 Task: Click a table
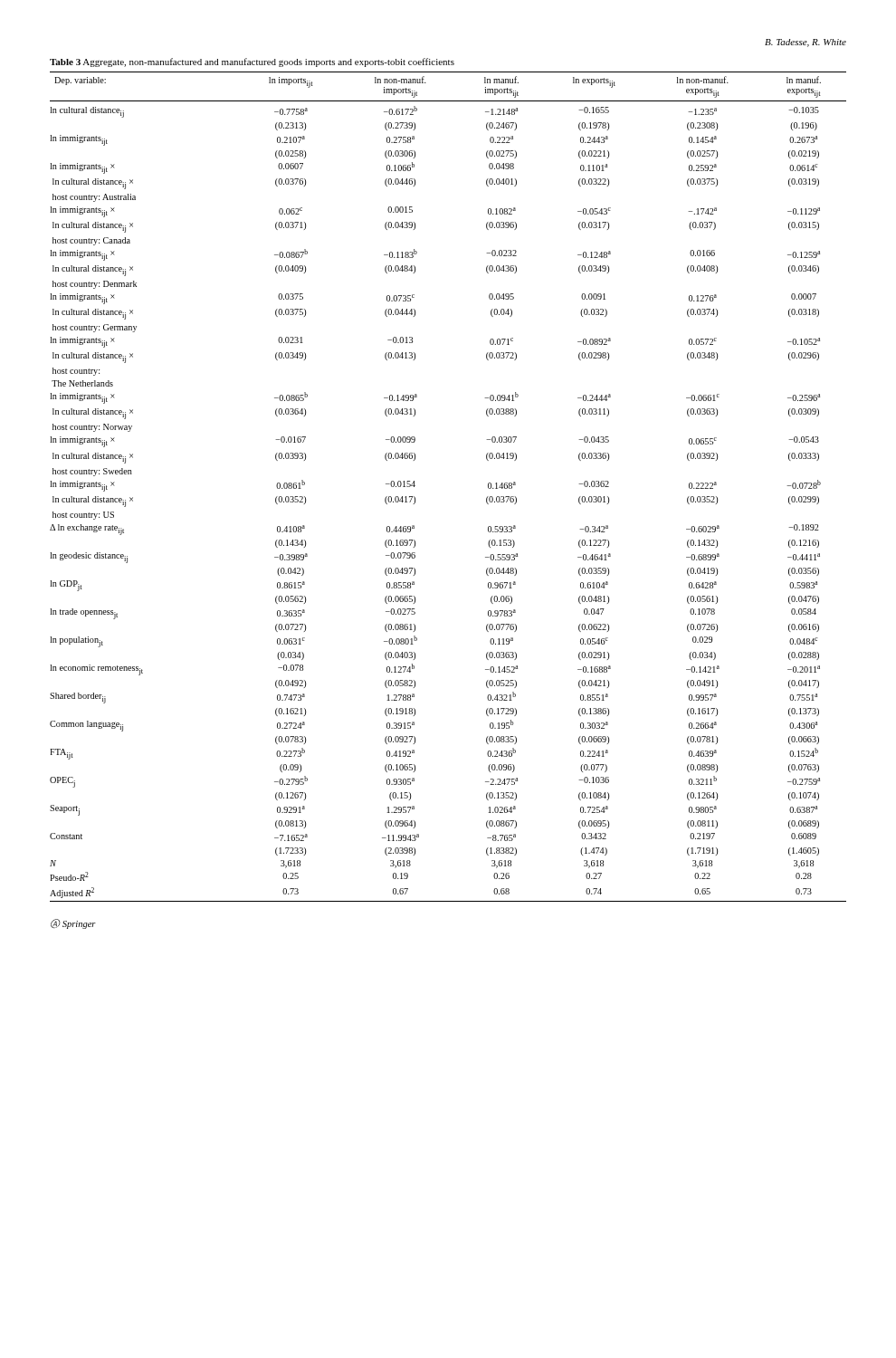448,487
